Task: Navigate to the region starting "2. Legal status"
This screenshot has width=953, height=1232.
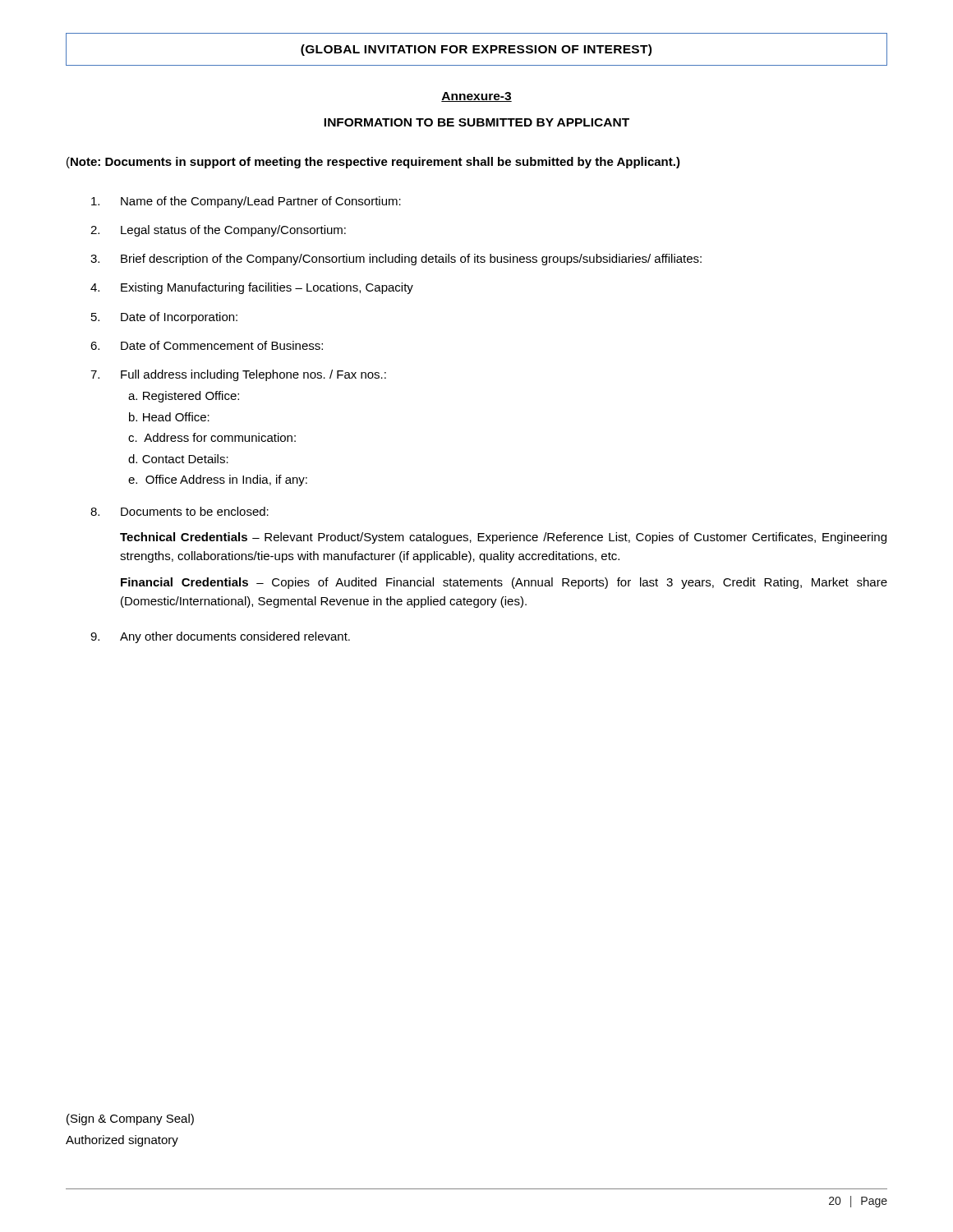Action: tap(218, 231)
